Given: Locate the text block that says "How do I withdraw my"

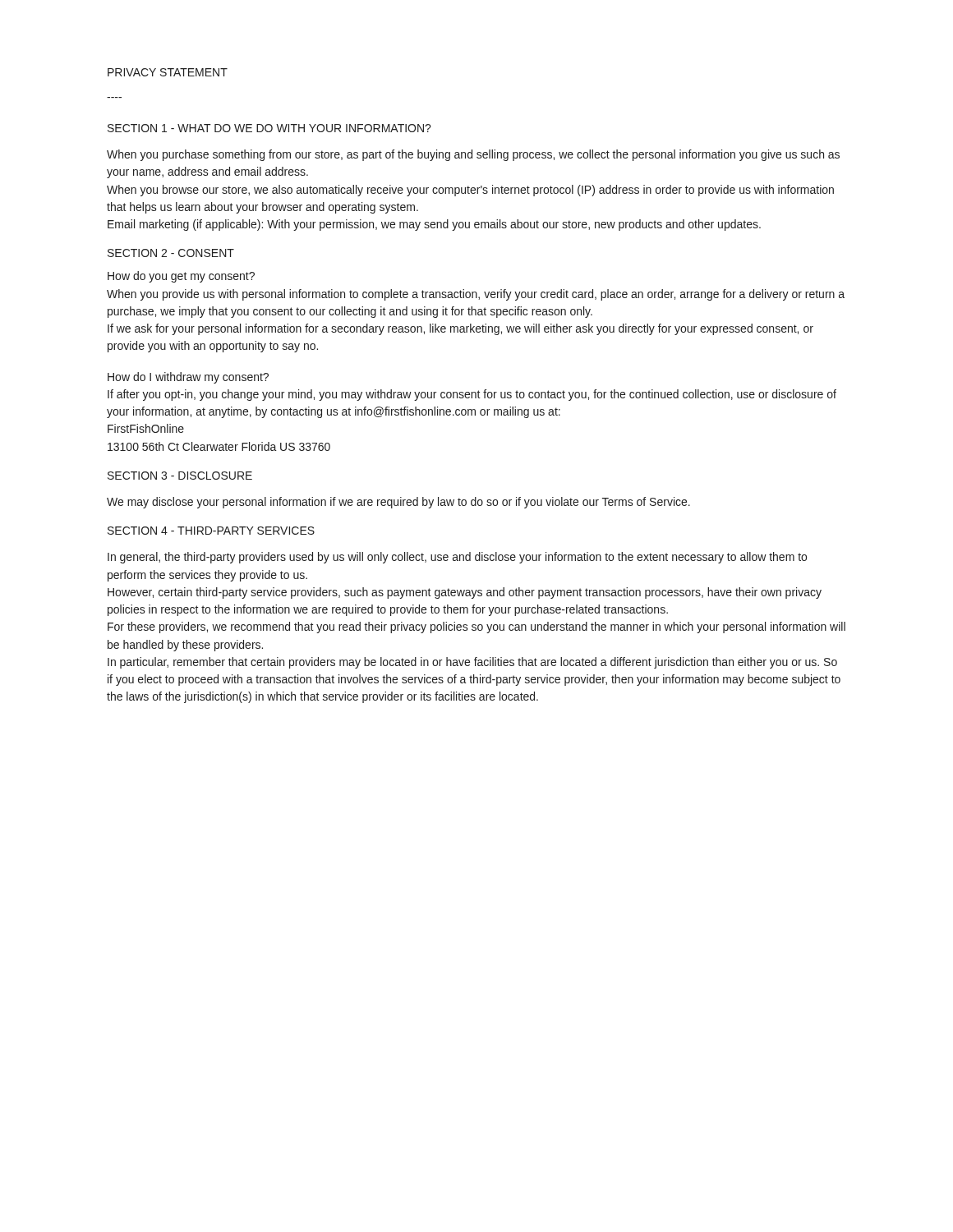Looking at the screenshot, I should pyautogui.click(x=472, y=412).
